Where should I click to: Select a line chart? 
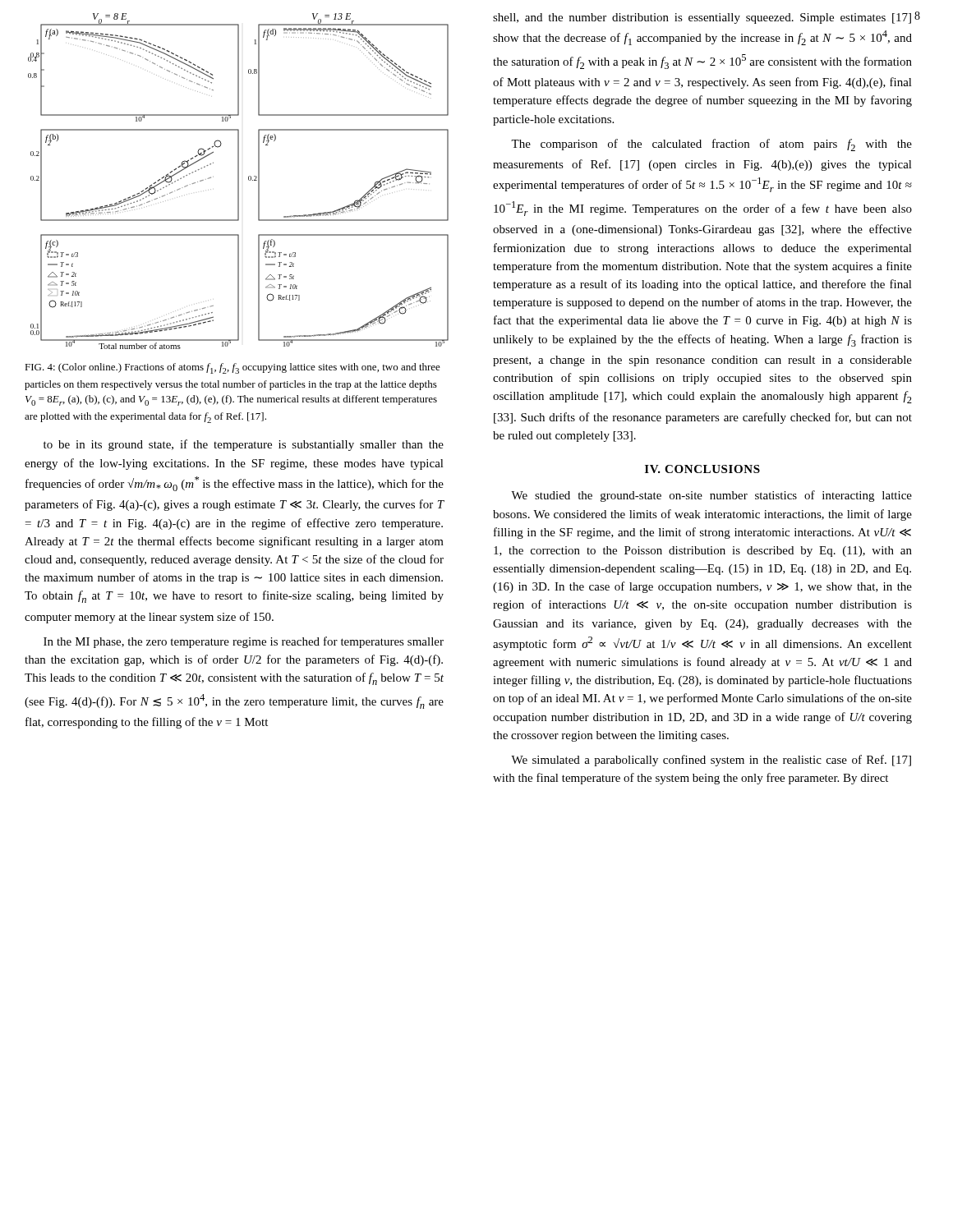[242, 182]
